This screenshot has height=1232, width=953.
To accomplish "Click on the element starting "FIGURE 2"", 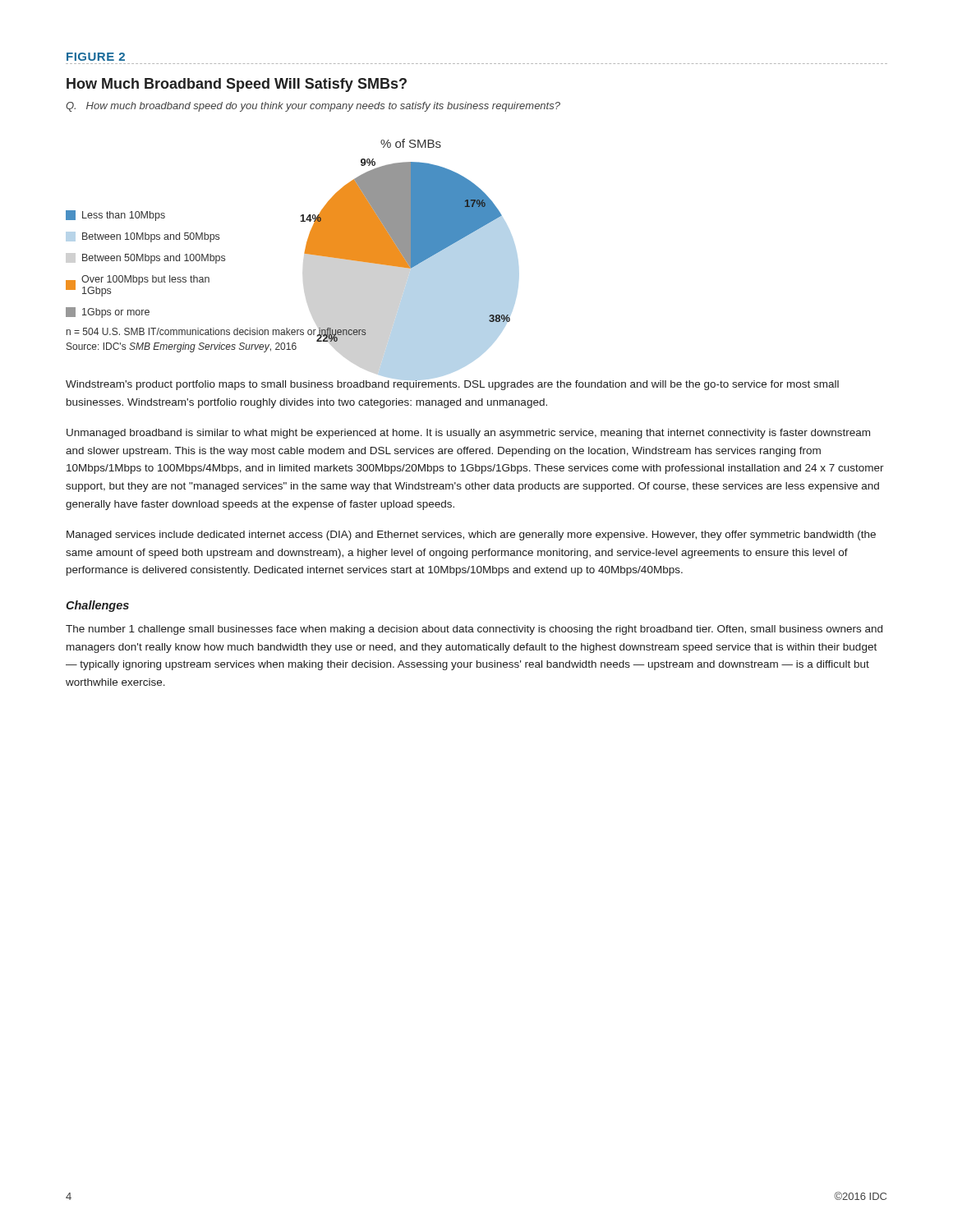I will 96,56.
